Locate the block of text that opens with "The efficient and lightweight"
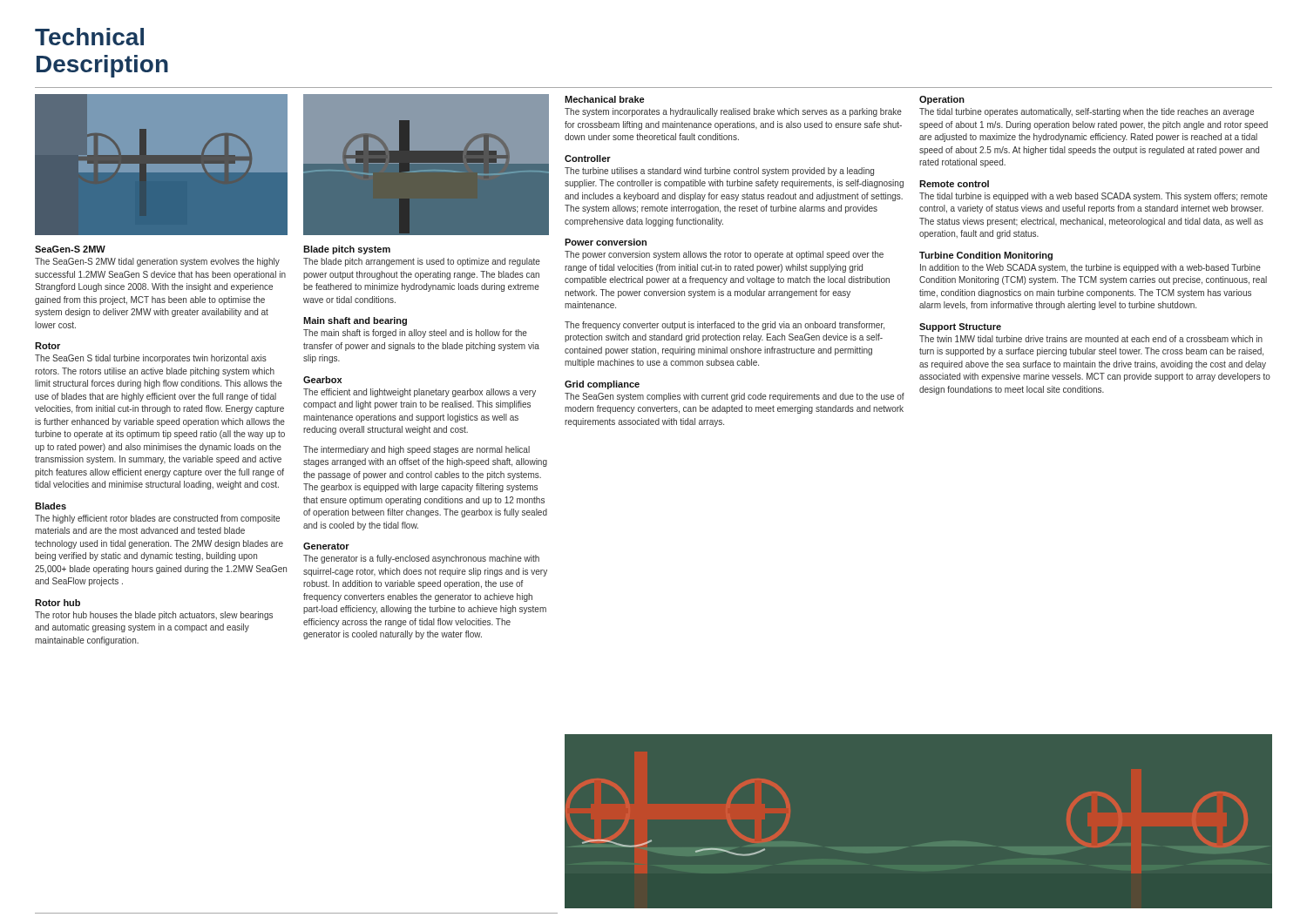Viewport: 1307px width, 924px height. pos(420,411)
